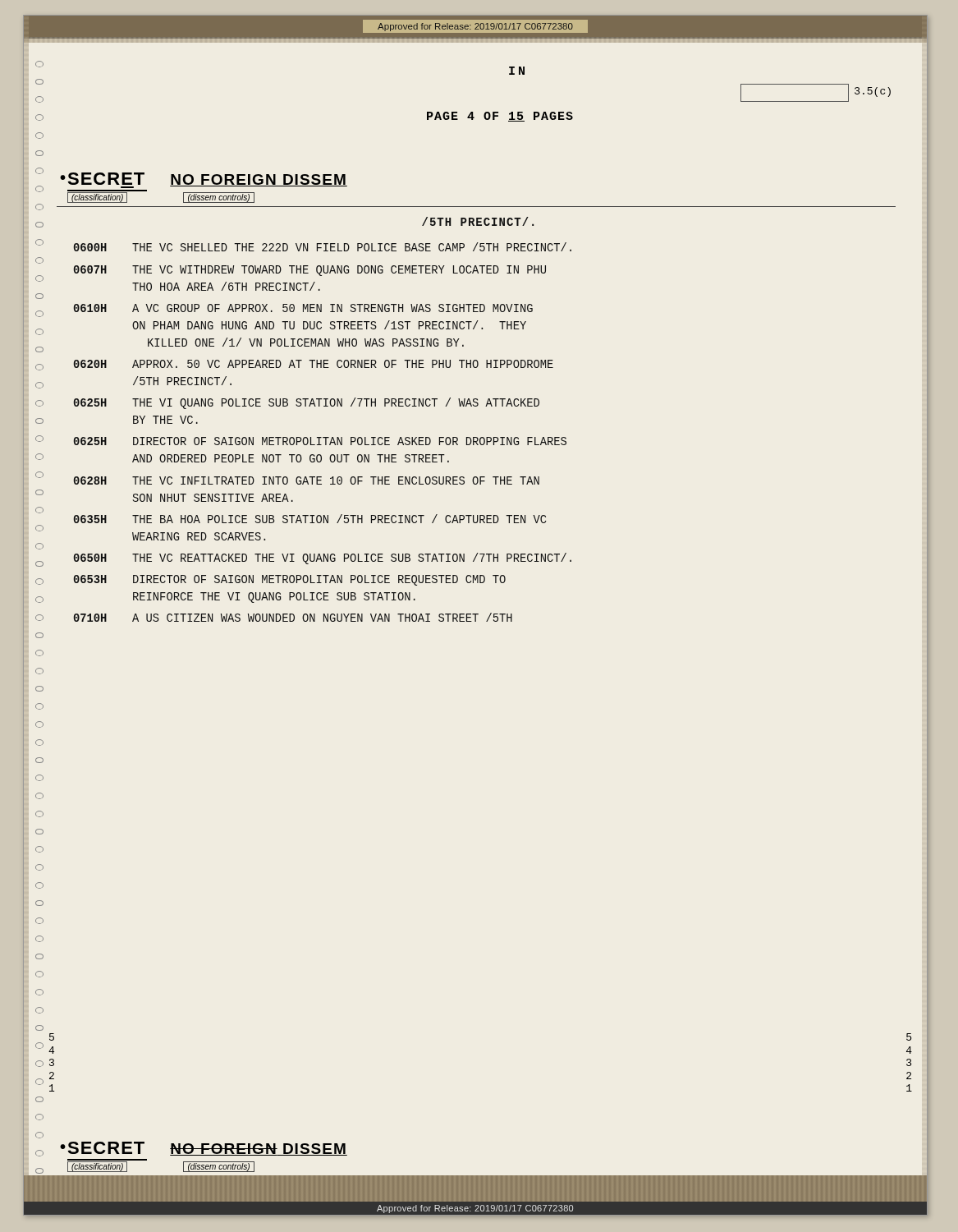Click the passage that begins "0600H THE VC SHELLED THE 222D VN FIELD"
The width and height of the screenshot is (958, 1232).
[x=324, y=249]
